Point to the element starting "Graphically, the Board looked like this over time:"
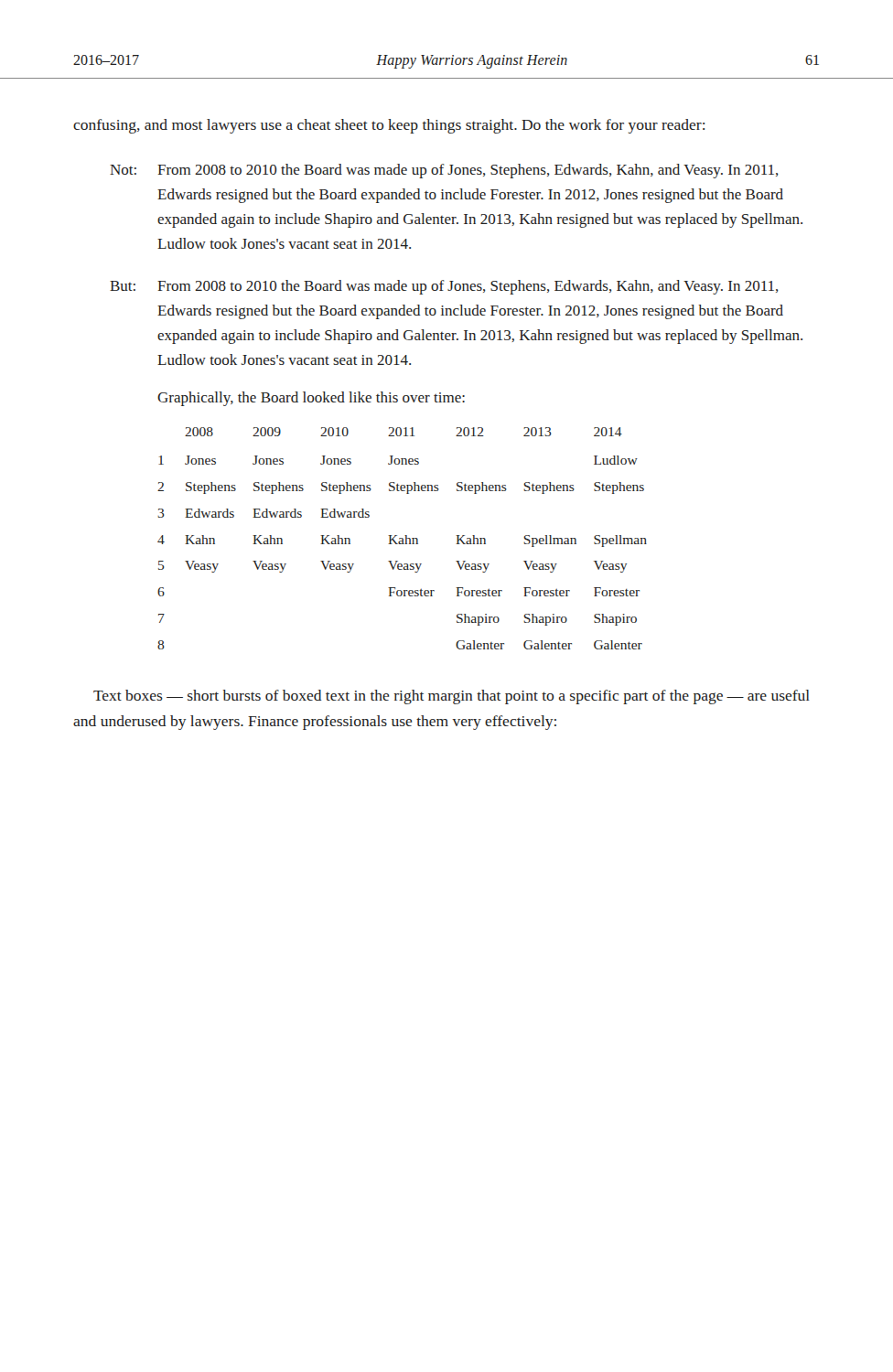The height and width of the screenshot is (1372, 893). coord(311,398)
